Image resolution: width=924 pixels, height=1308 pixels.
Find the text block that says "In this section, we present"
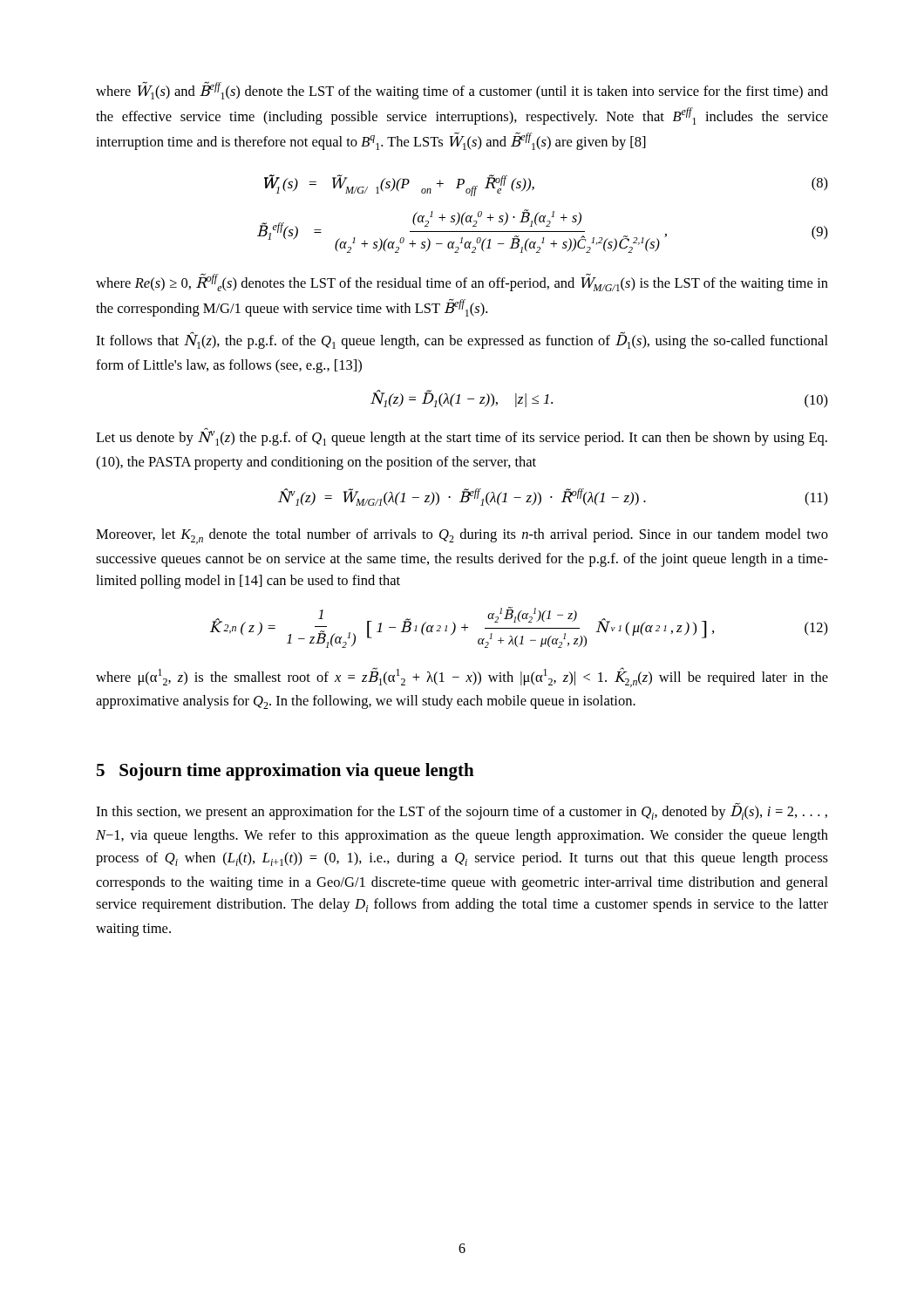click(x=462, y=870)
